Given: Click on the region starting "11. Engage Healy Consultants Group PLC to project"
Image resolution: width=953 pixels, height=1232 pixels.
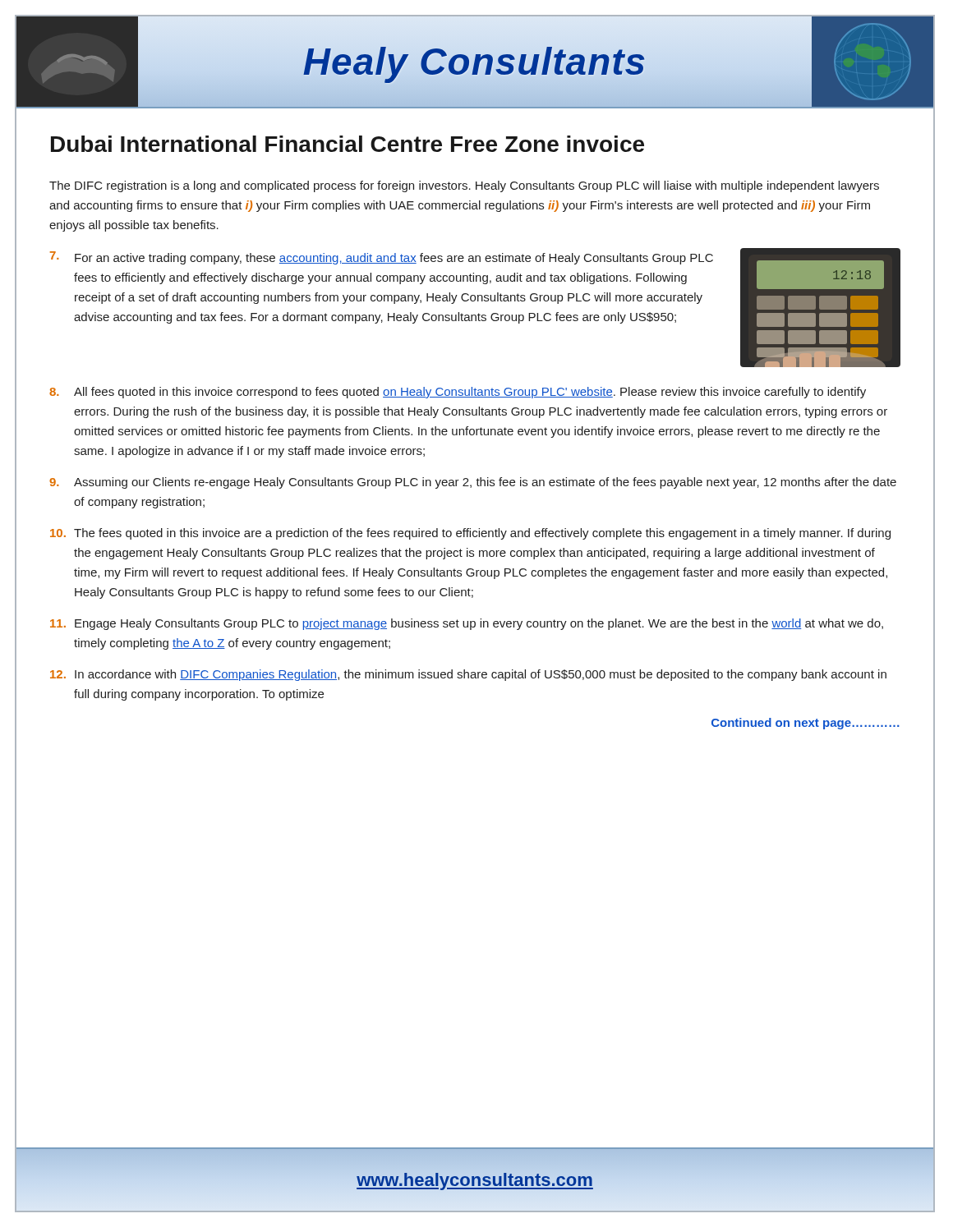Looking at the screenshot, I should pos(475,633).
